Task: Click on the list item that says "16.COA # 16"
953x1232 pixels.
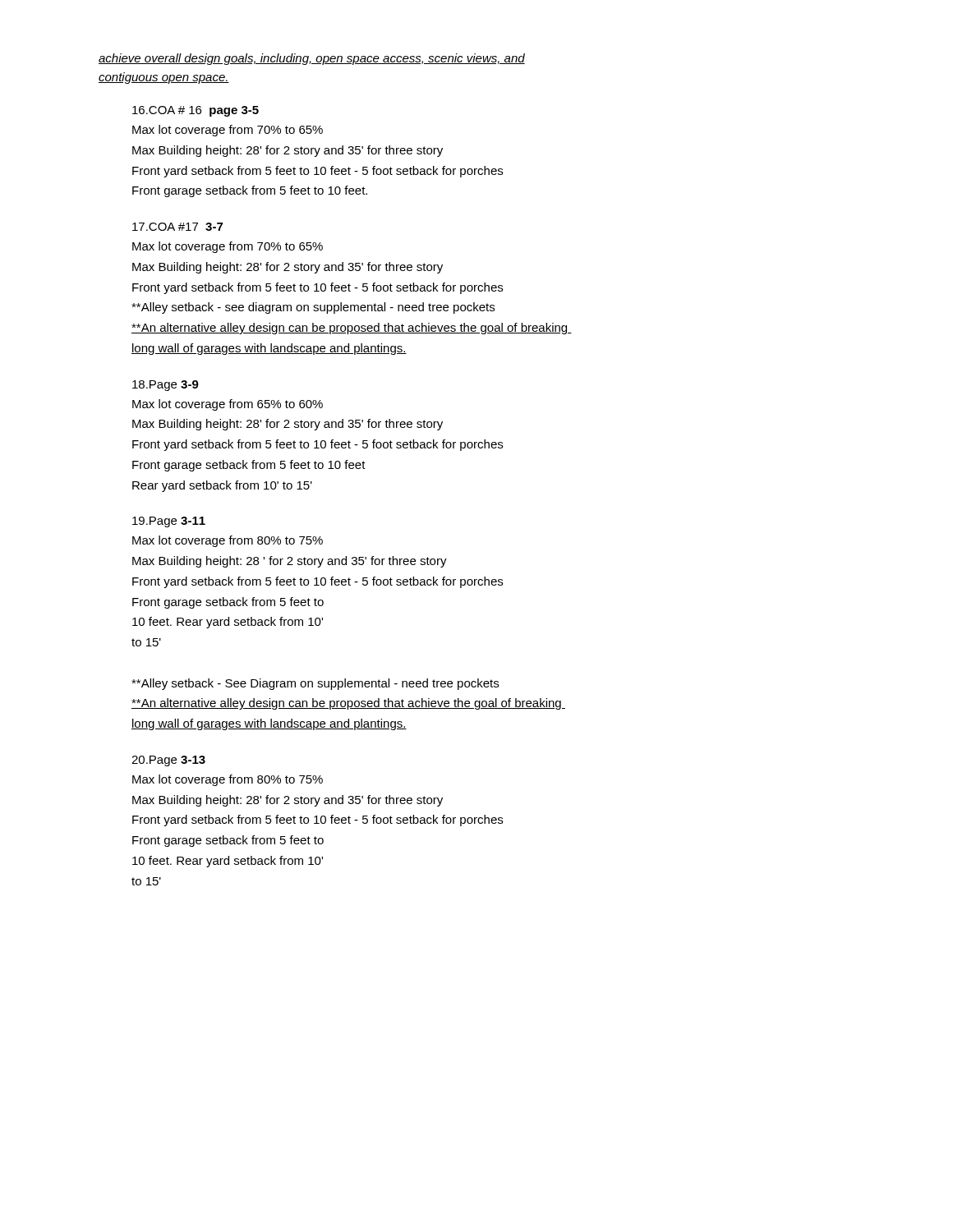Action: 196,111
